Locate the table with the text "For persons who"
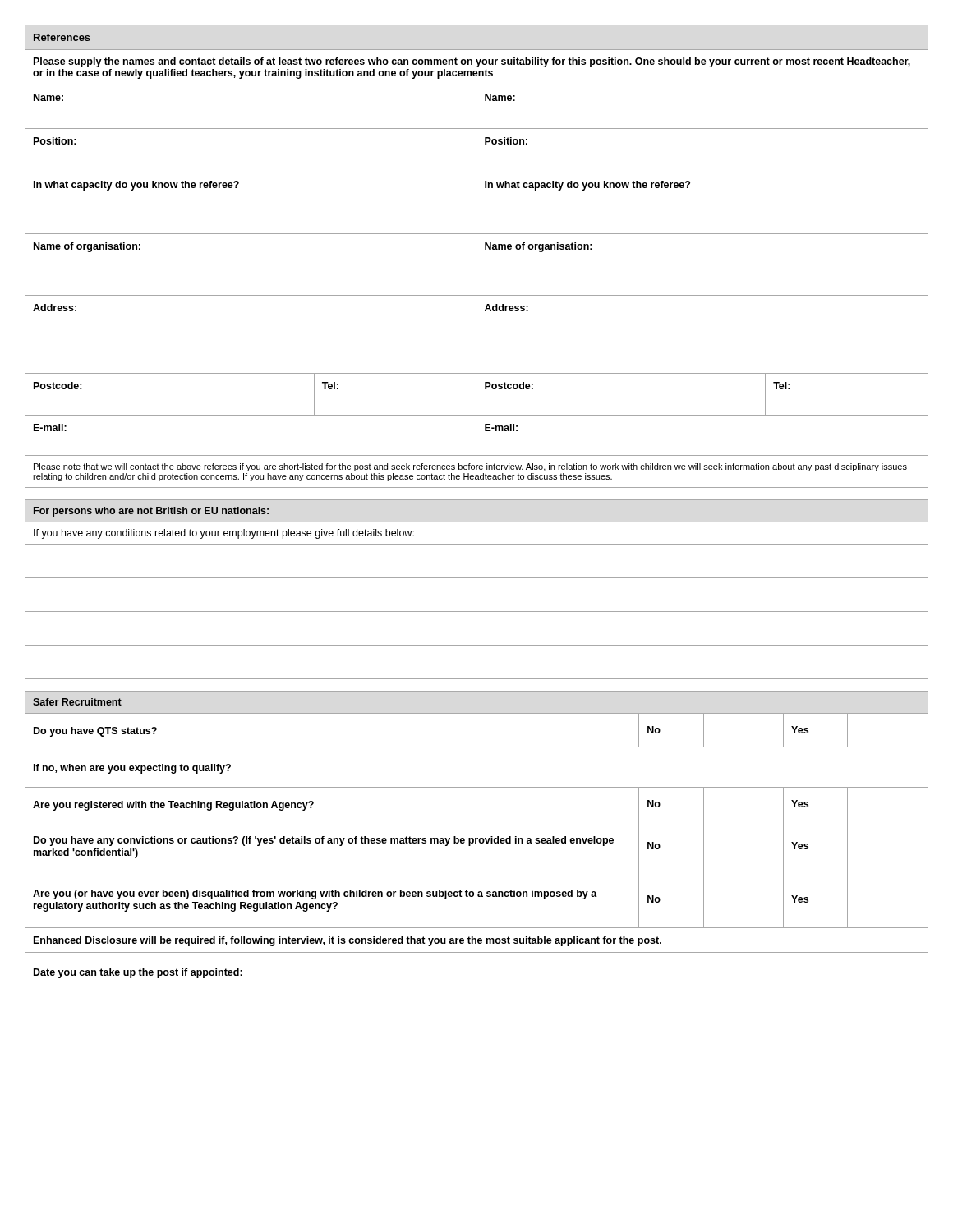The image size is (953, 1232). click(476, 589)
